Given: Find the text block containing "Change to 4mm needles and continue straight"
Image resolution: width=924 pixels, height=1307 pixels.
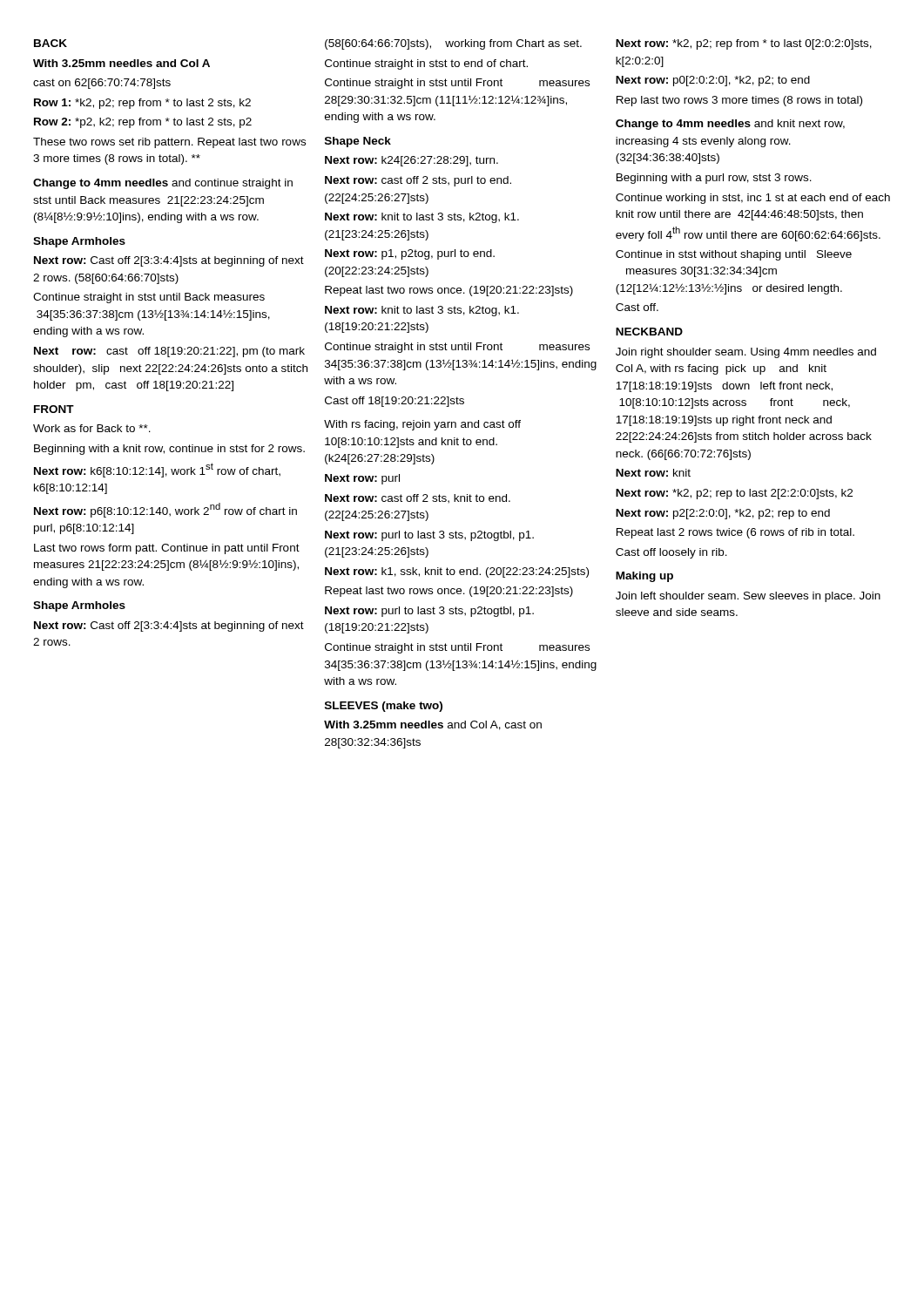Looking at the screenshot, I should tap(171, 200).
